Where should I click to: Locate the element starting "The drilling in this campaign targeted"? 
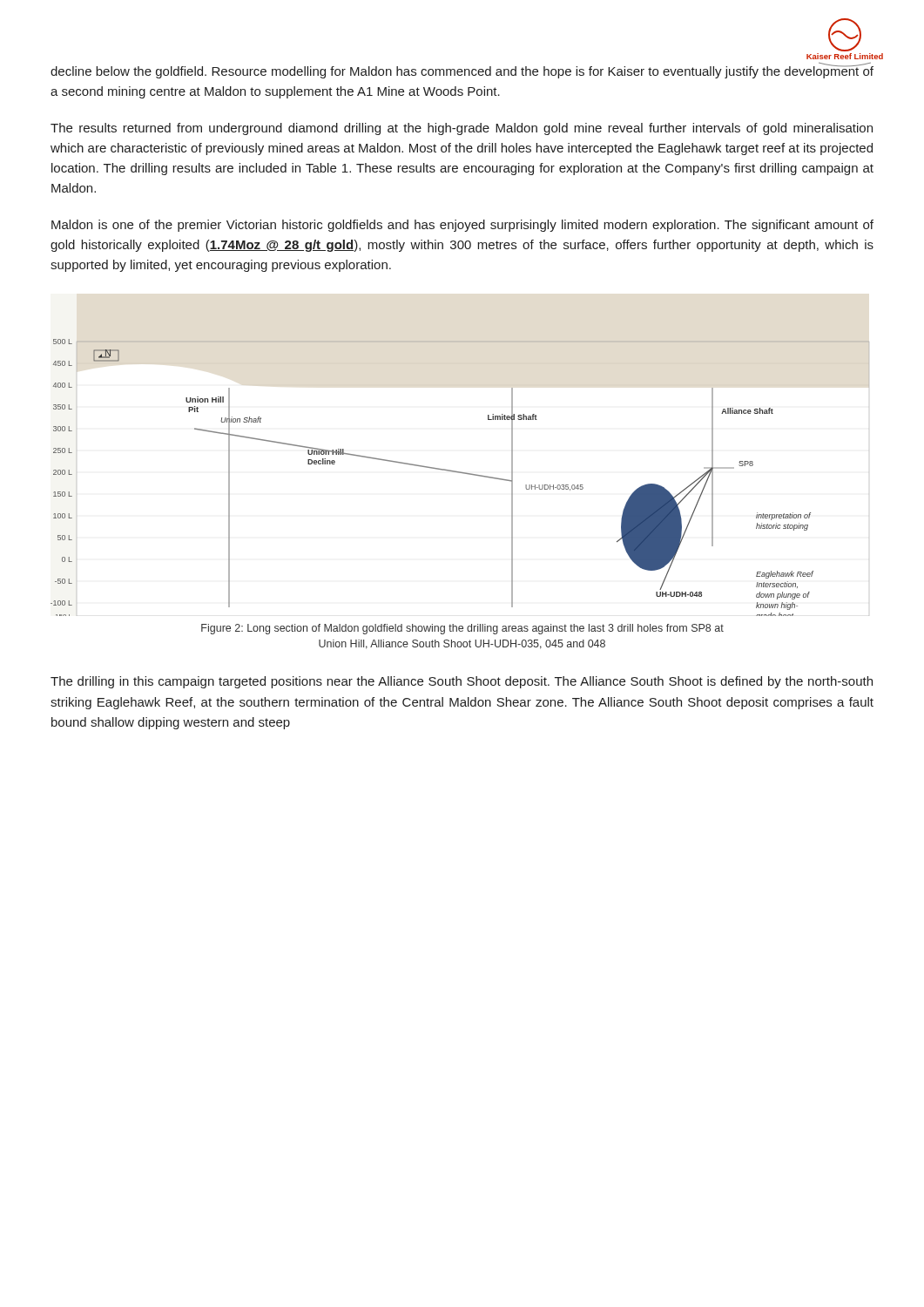click(462, 701)
